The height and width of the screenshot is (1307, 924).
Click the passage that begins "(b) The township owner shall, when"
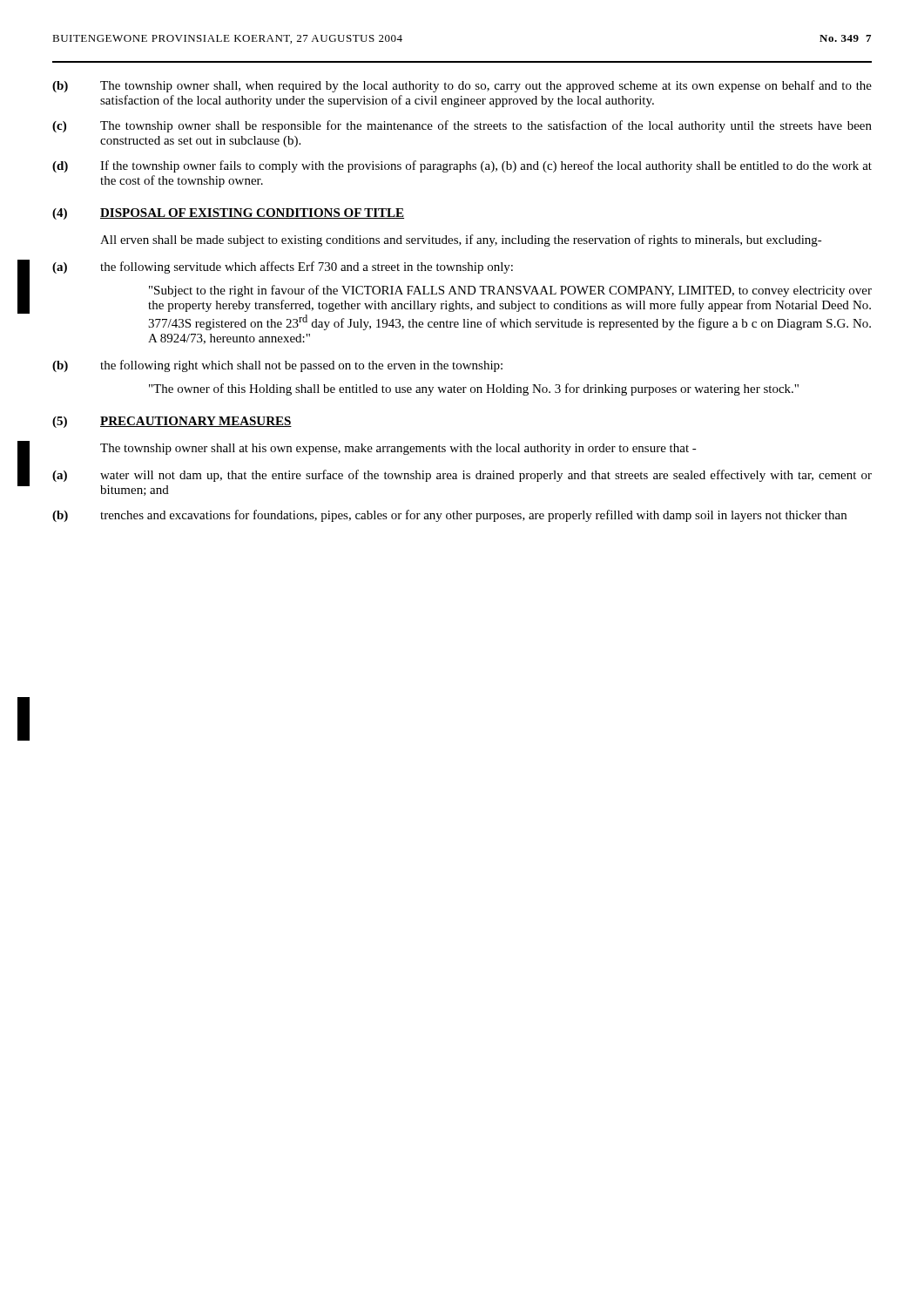coord(462,93)
